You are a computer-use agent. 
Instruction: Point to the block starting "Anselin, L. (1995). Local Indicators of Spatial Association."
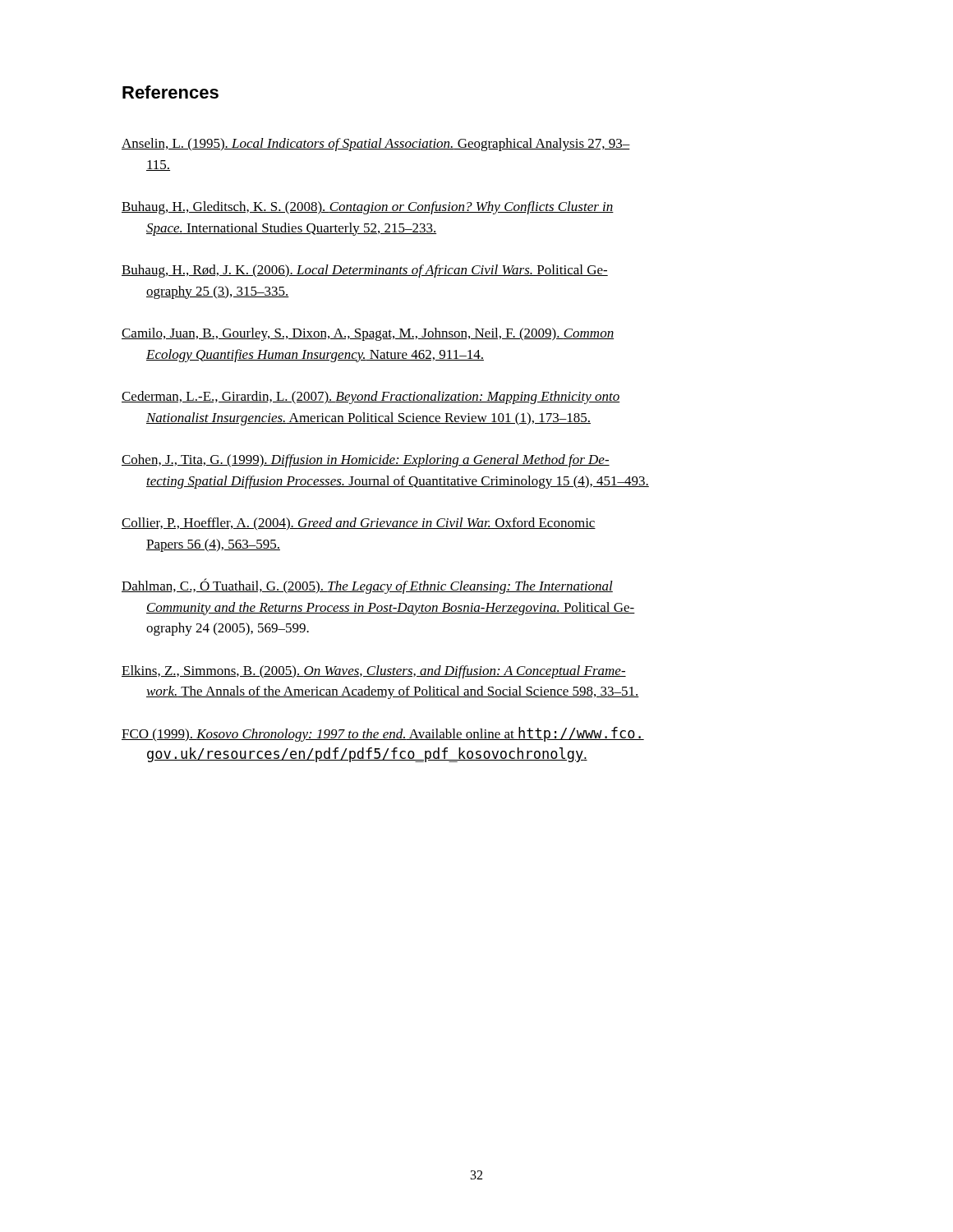[376, 154]
